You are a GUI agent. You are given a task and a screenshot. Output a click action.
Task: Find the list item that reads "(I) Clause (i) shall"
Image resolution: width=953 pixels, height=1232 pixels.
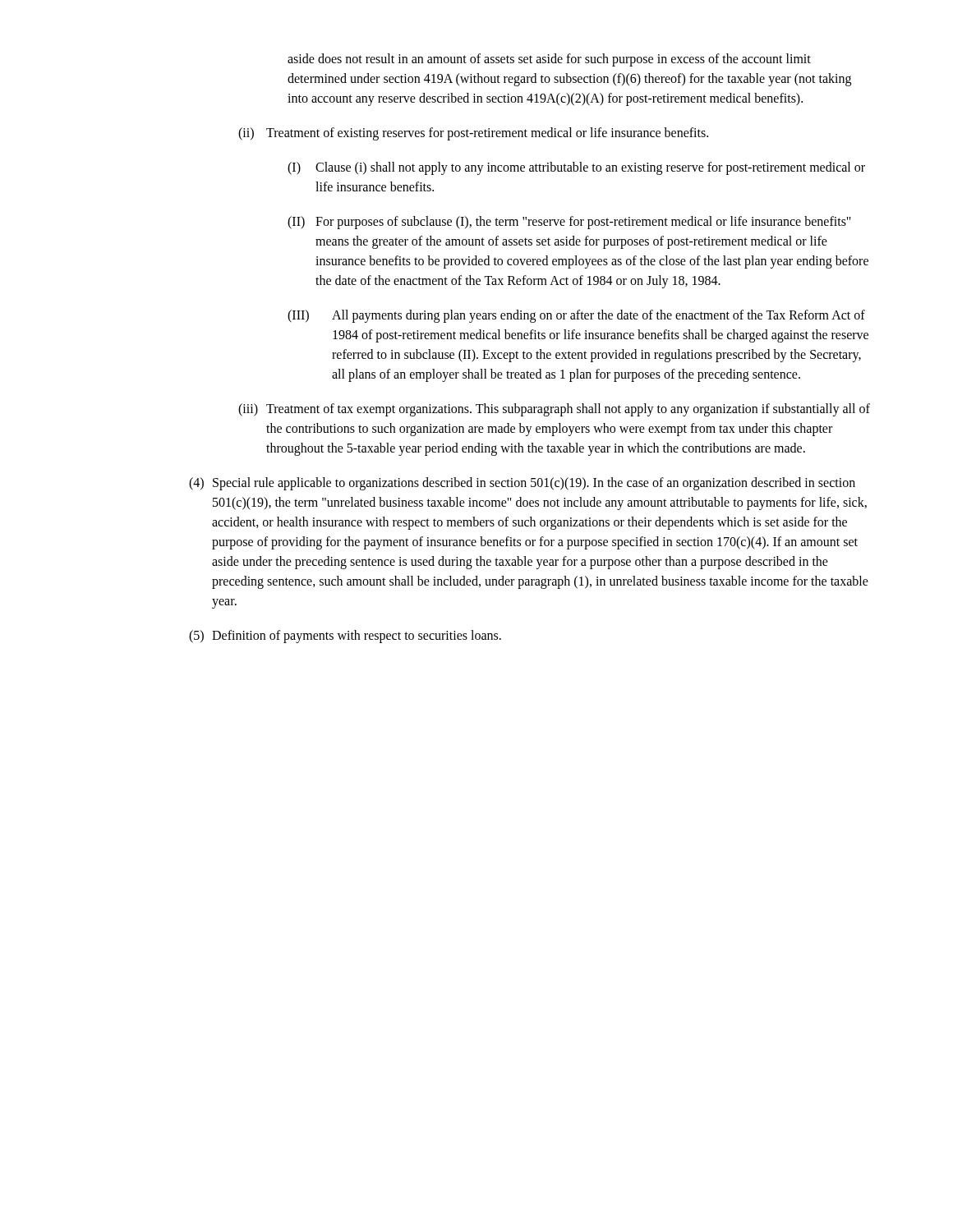point(579,177)
